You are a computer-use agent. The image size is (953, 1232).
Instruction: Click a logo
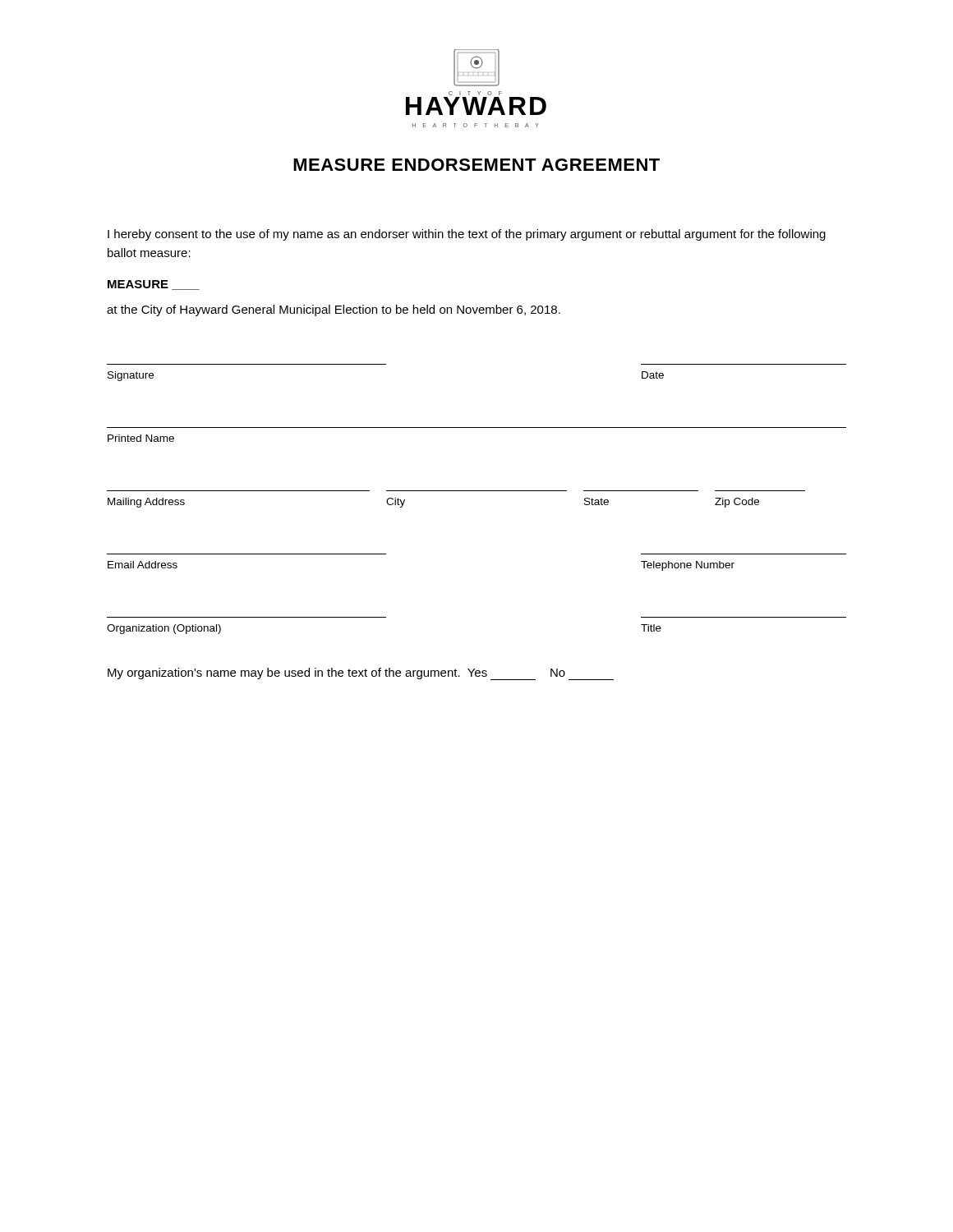pyautogui.click(x=476, y=90)
